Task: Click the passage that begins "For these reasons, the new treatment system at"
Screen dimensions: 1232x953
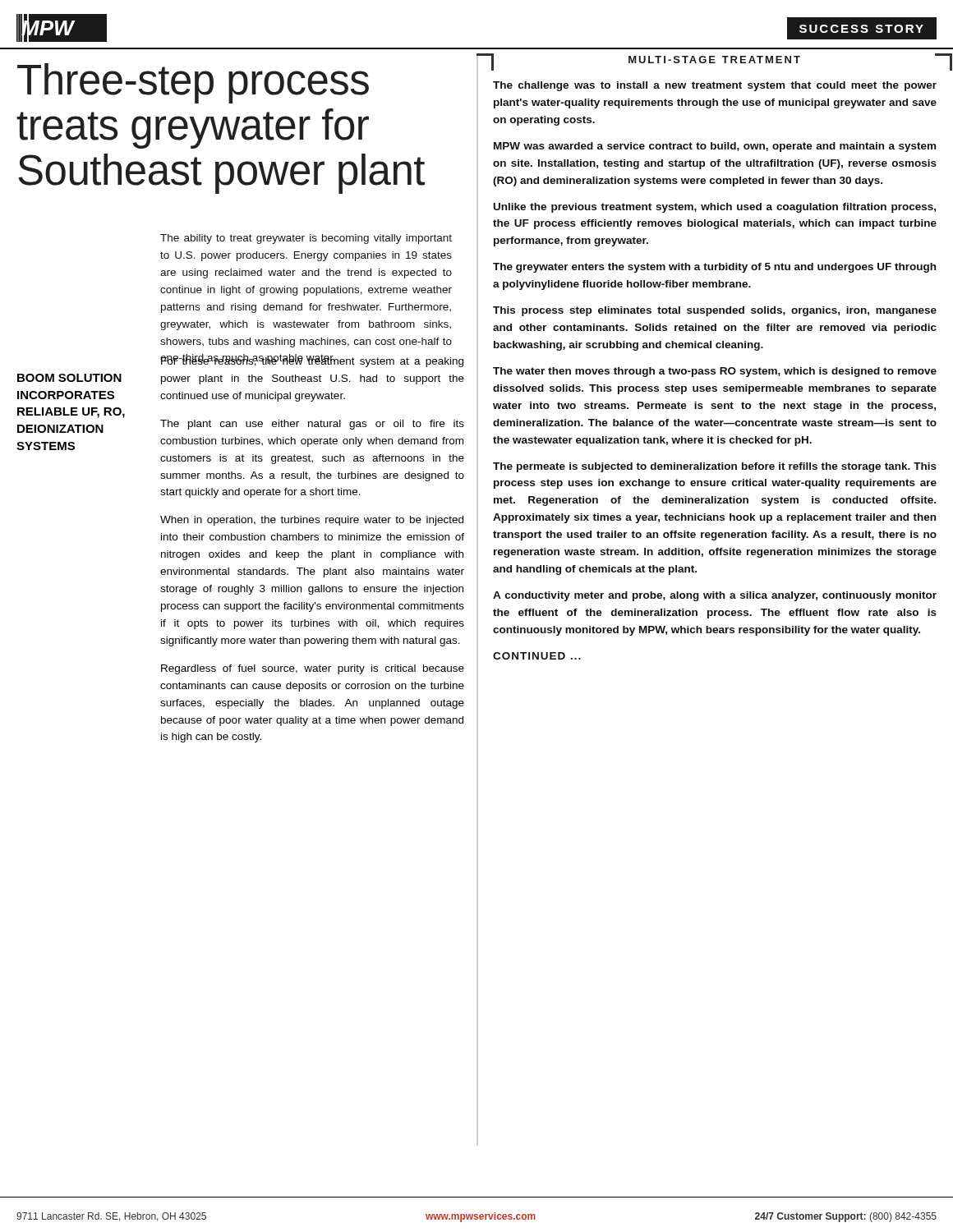Action: point(312,550)
